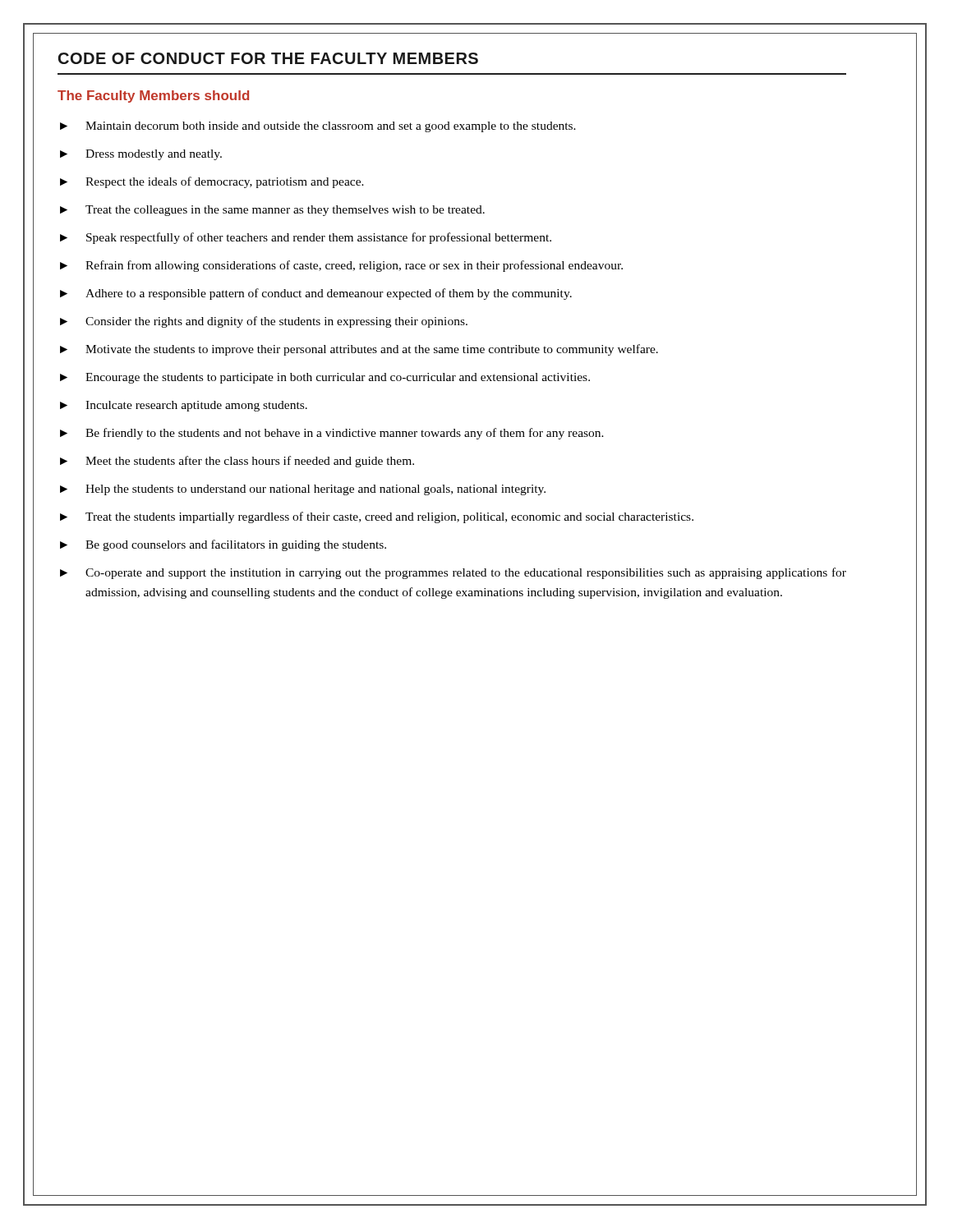Image resolution: width=953 pixels, height=1232 pixels.
Task: Locate the block of text that opens with "► Respect the ideals of democracy, patriotism"
Action: [x=212, y=182]
